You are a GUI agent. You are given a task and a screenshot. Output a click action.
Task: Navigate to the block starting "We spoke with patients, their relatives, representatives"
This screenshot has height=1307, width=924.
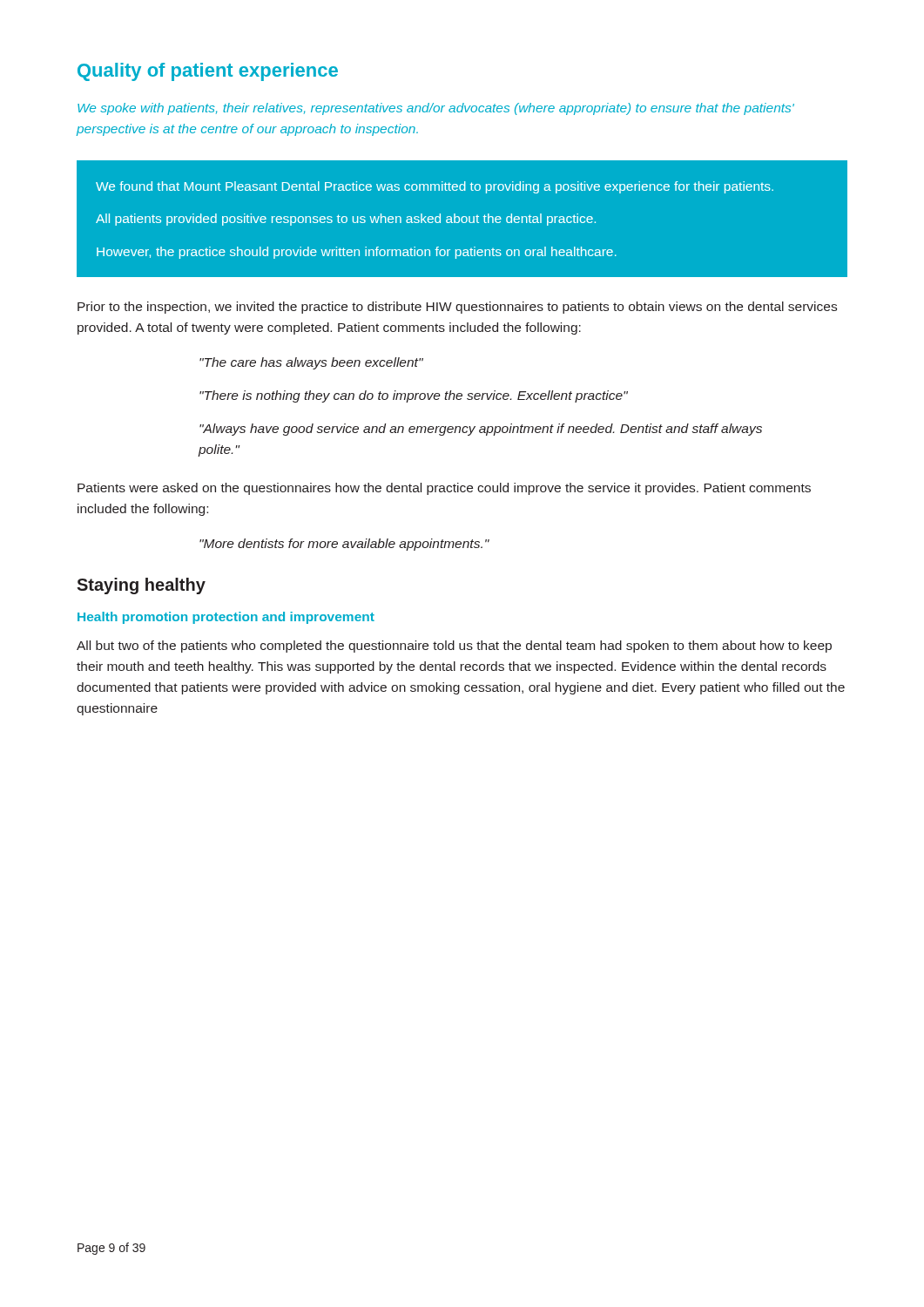435,118
